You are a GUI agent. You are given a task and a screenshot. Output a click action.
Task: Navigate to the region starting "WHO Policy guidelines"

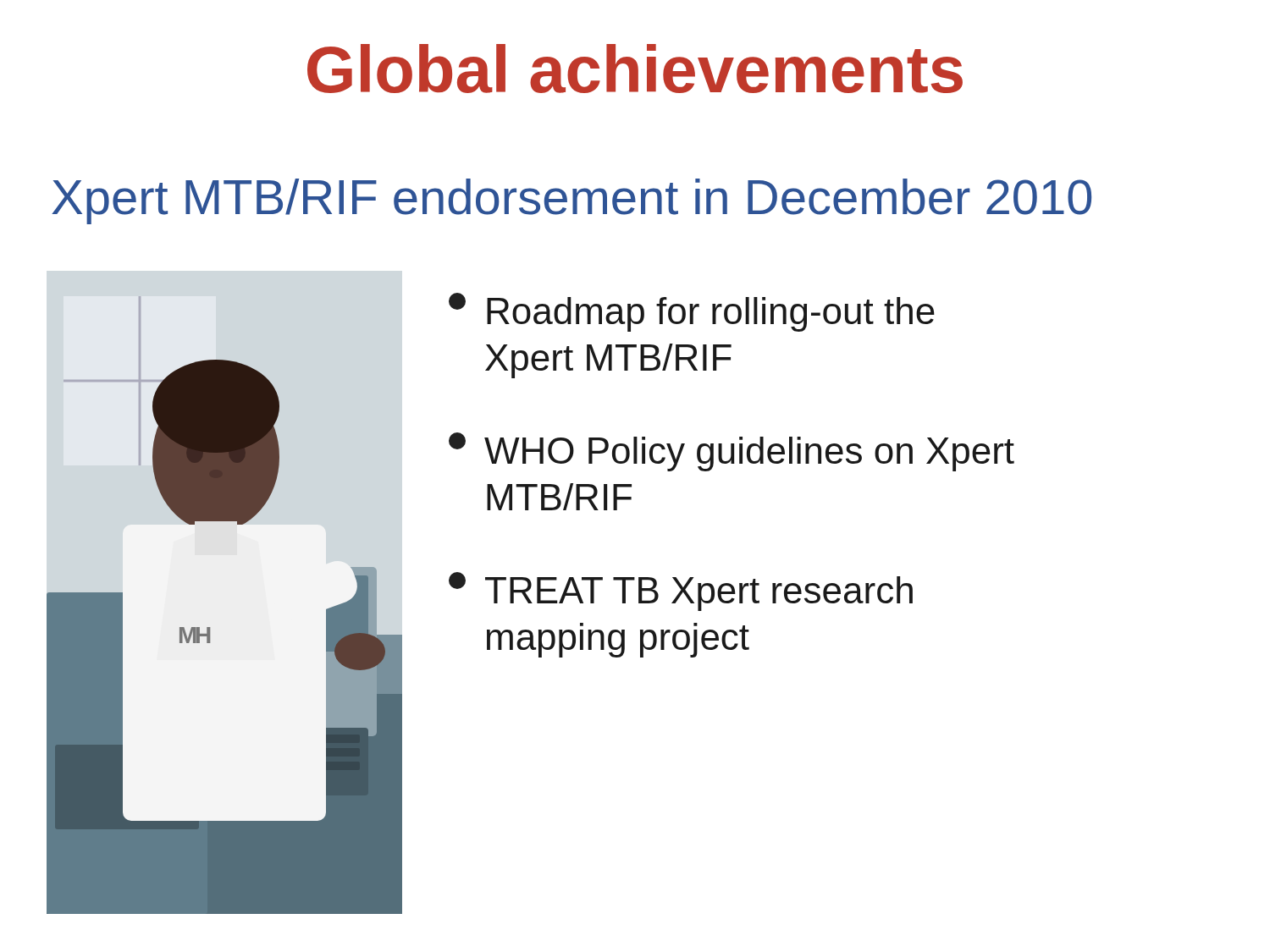(x=732, y=474)
